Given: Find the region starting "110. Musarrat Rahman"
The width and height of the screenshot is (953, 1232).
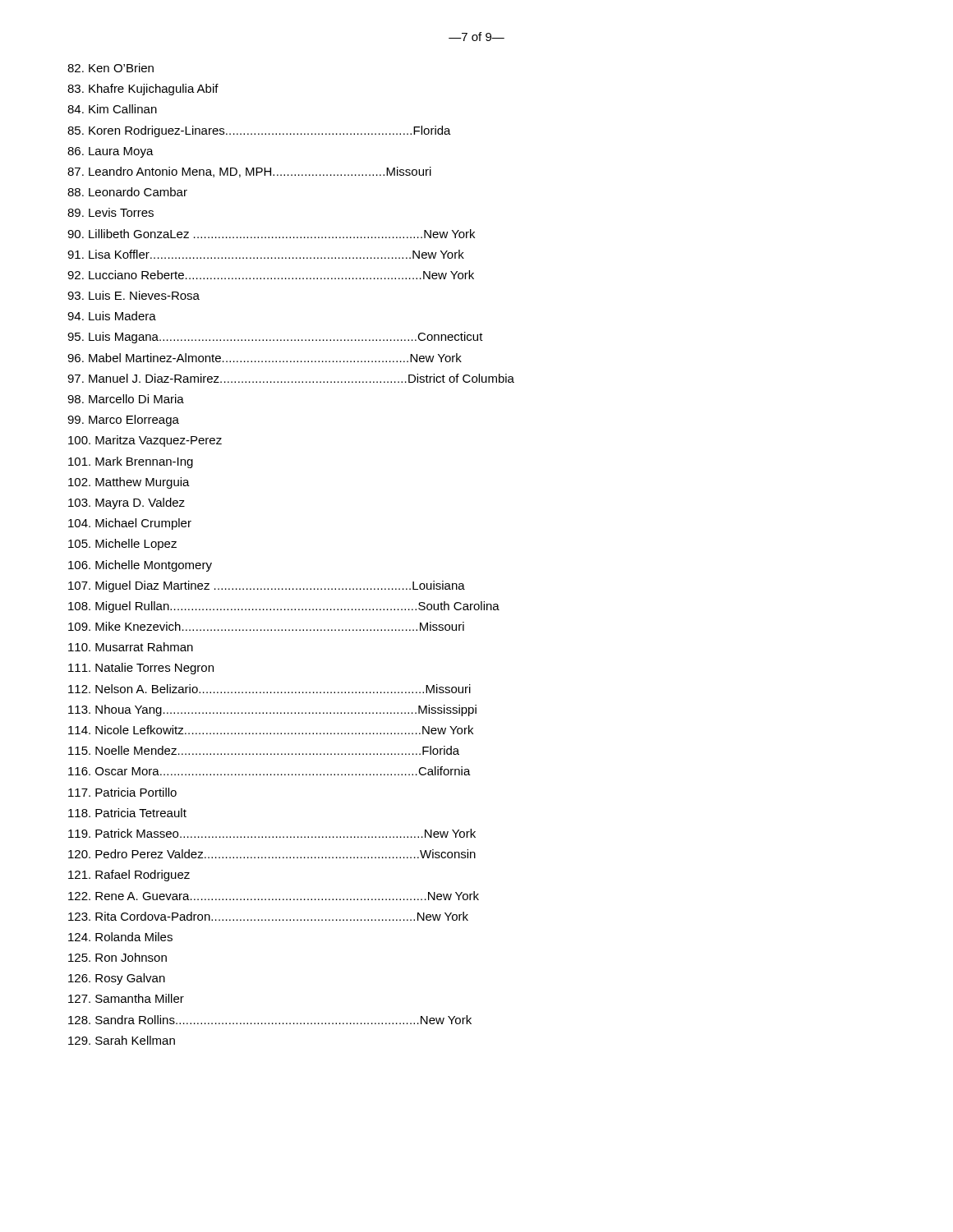Looking at the screenshot, I should pyautogui.click(x=130, y=647).
